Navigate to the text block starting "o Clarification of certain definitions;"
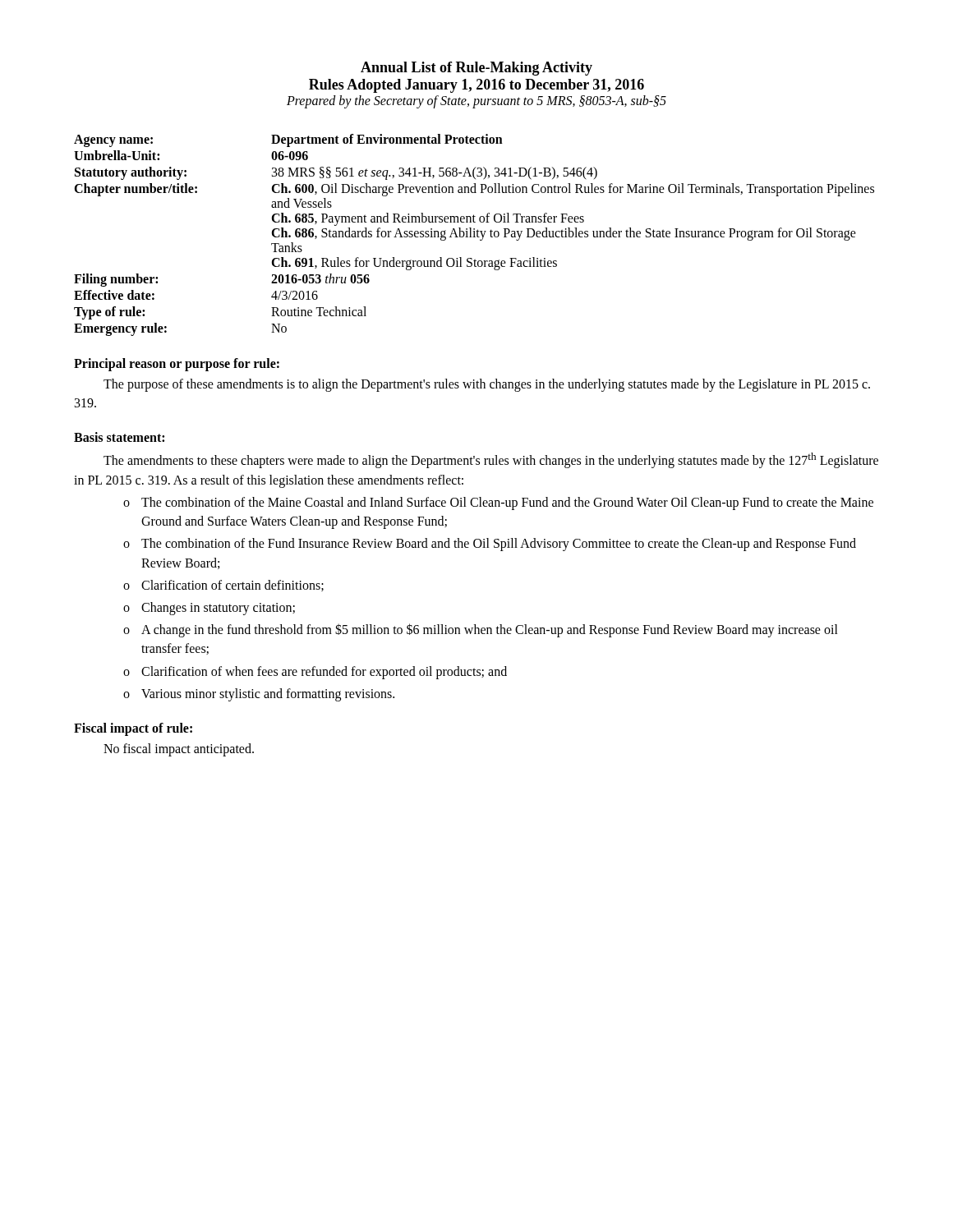Screen dimensions: 1232x953 223,586
